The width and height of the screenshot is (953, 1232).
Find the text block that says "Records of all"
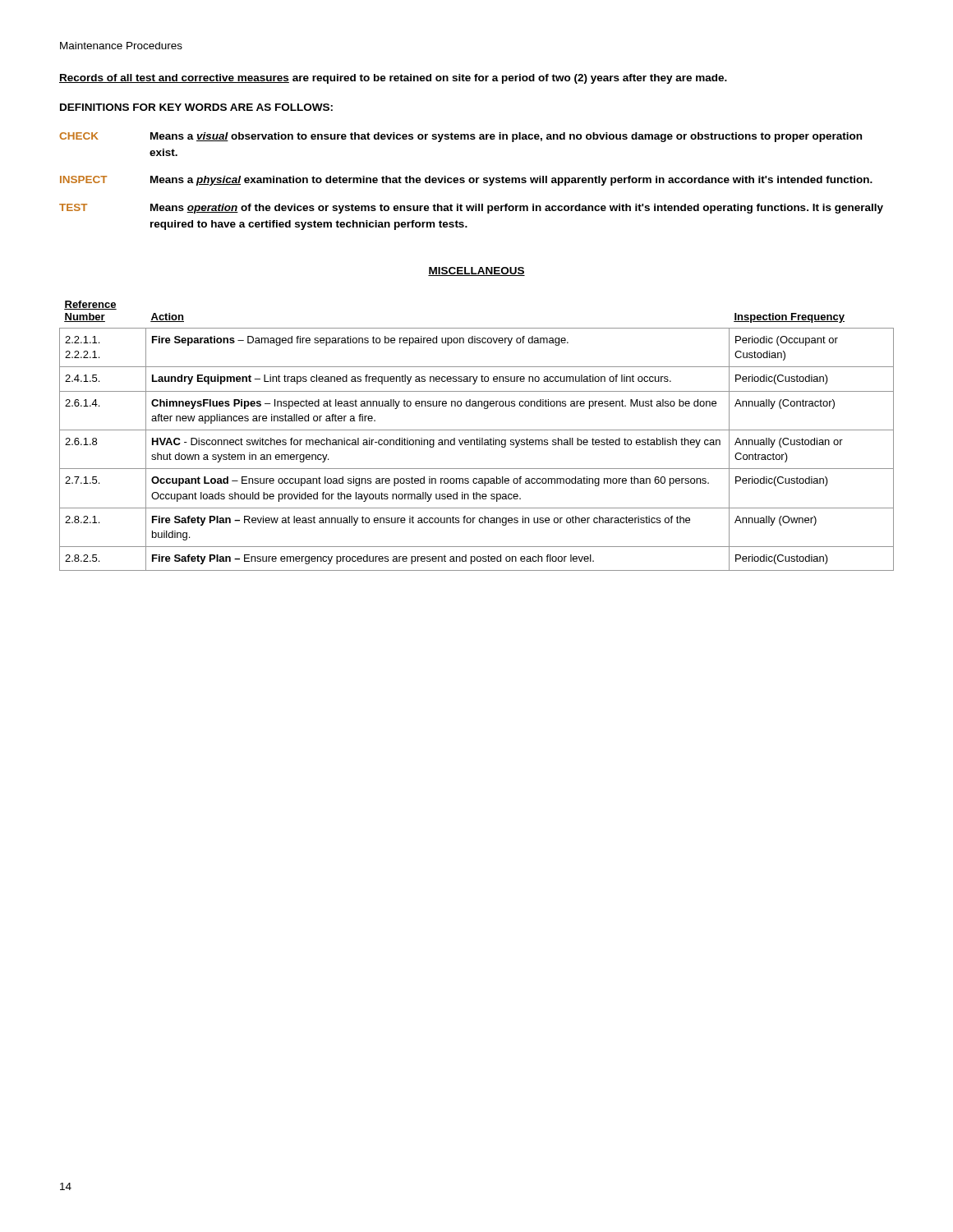393,78
